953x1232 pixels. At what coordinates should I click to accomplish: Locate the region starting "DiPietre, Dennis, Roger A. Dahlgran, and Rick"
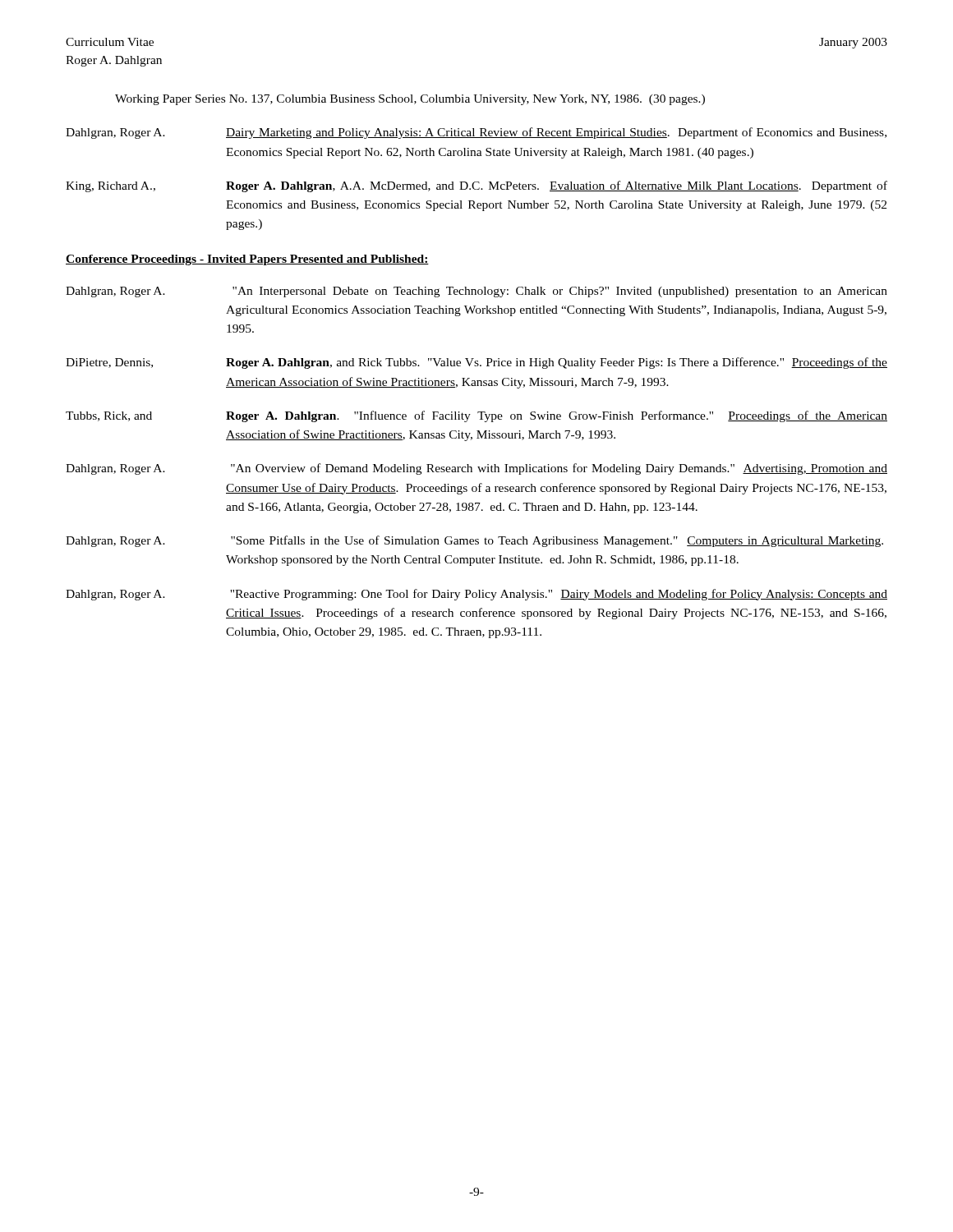click(x=476, y=372)
